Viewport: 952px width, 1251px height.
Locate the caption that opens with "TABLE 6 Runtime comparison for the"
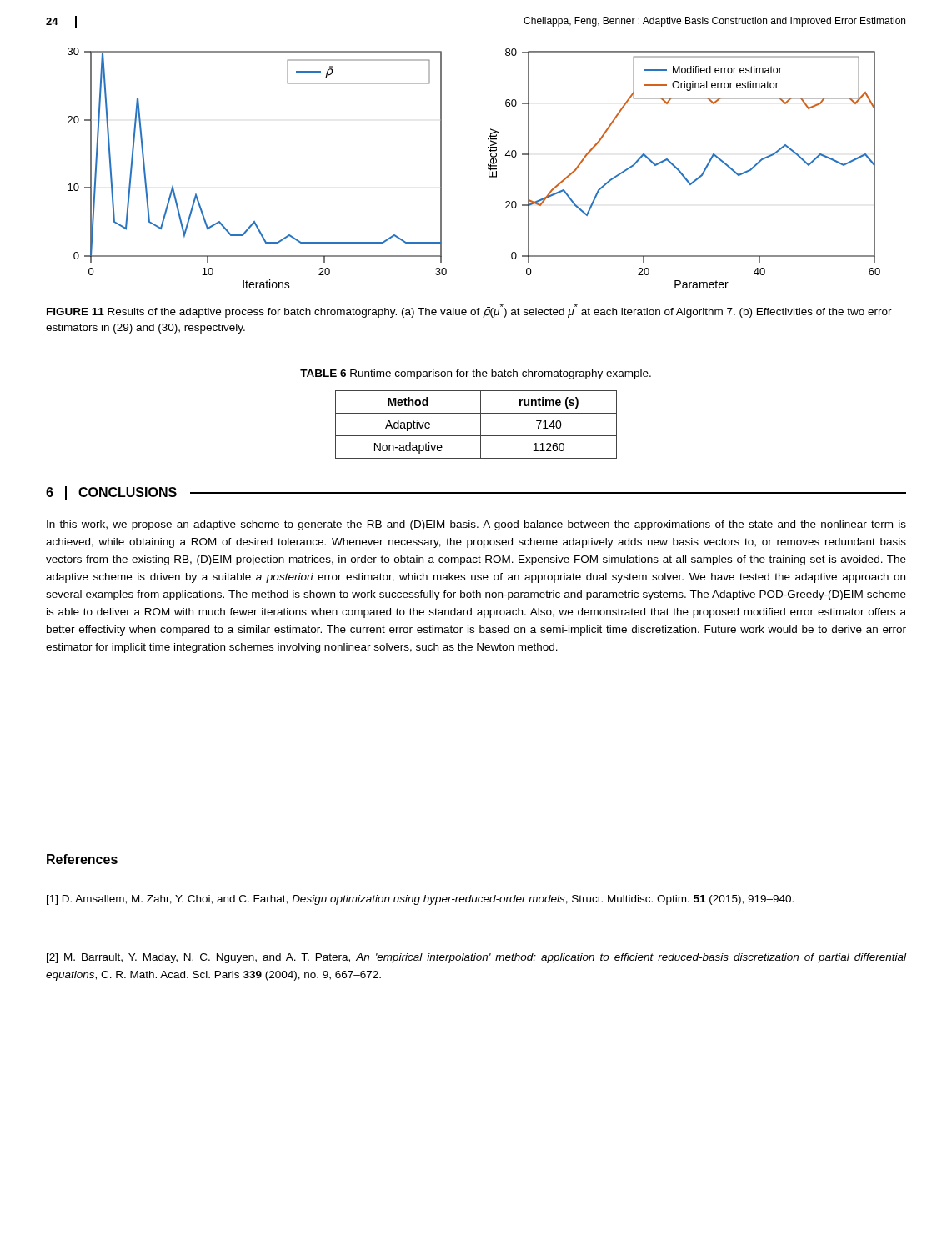click(476, 373)
